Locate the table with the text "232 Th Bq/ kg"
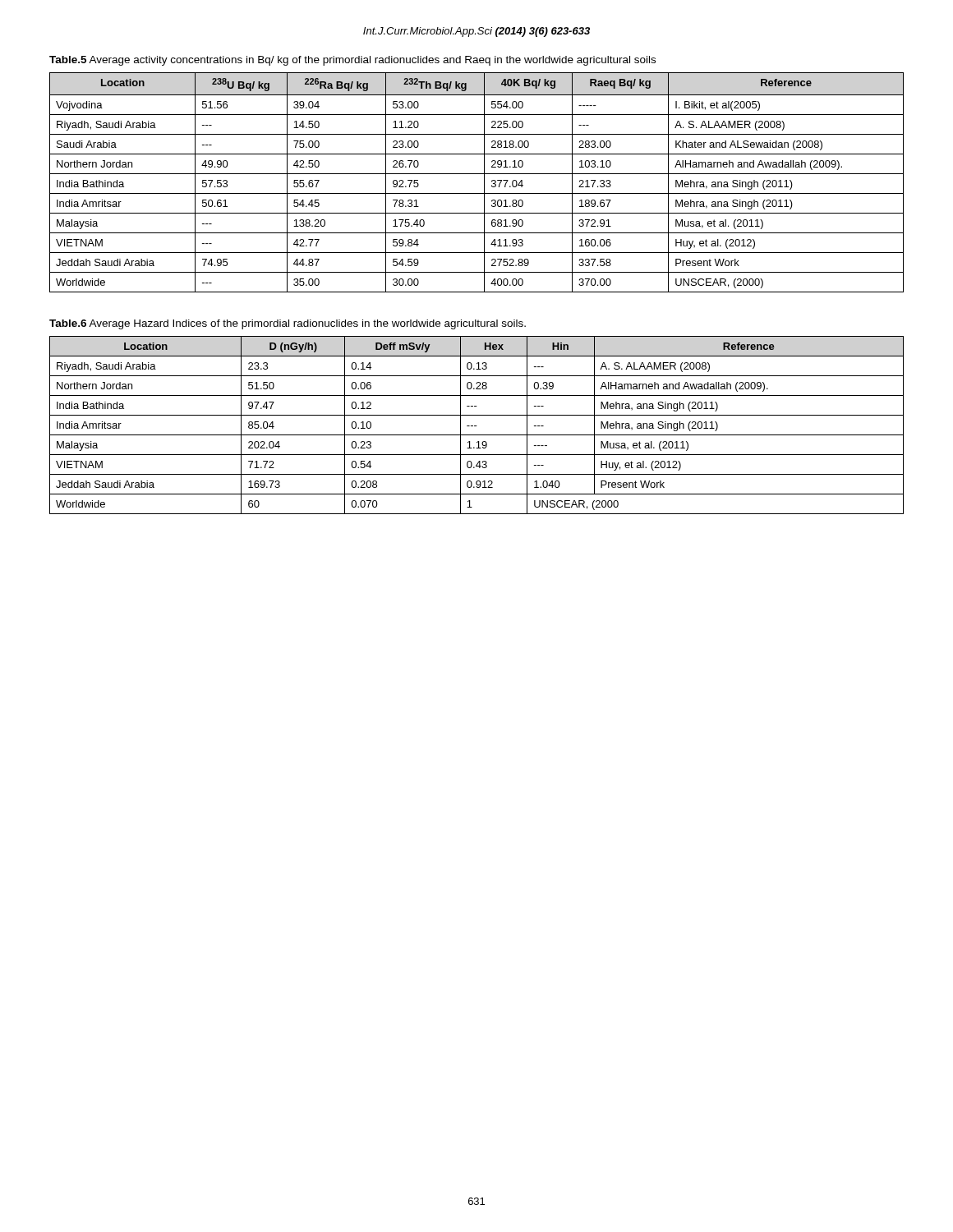 point(476,183)
